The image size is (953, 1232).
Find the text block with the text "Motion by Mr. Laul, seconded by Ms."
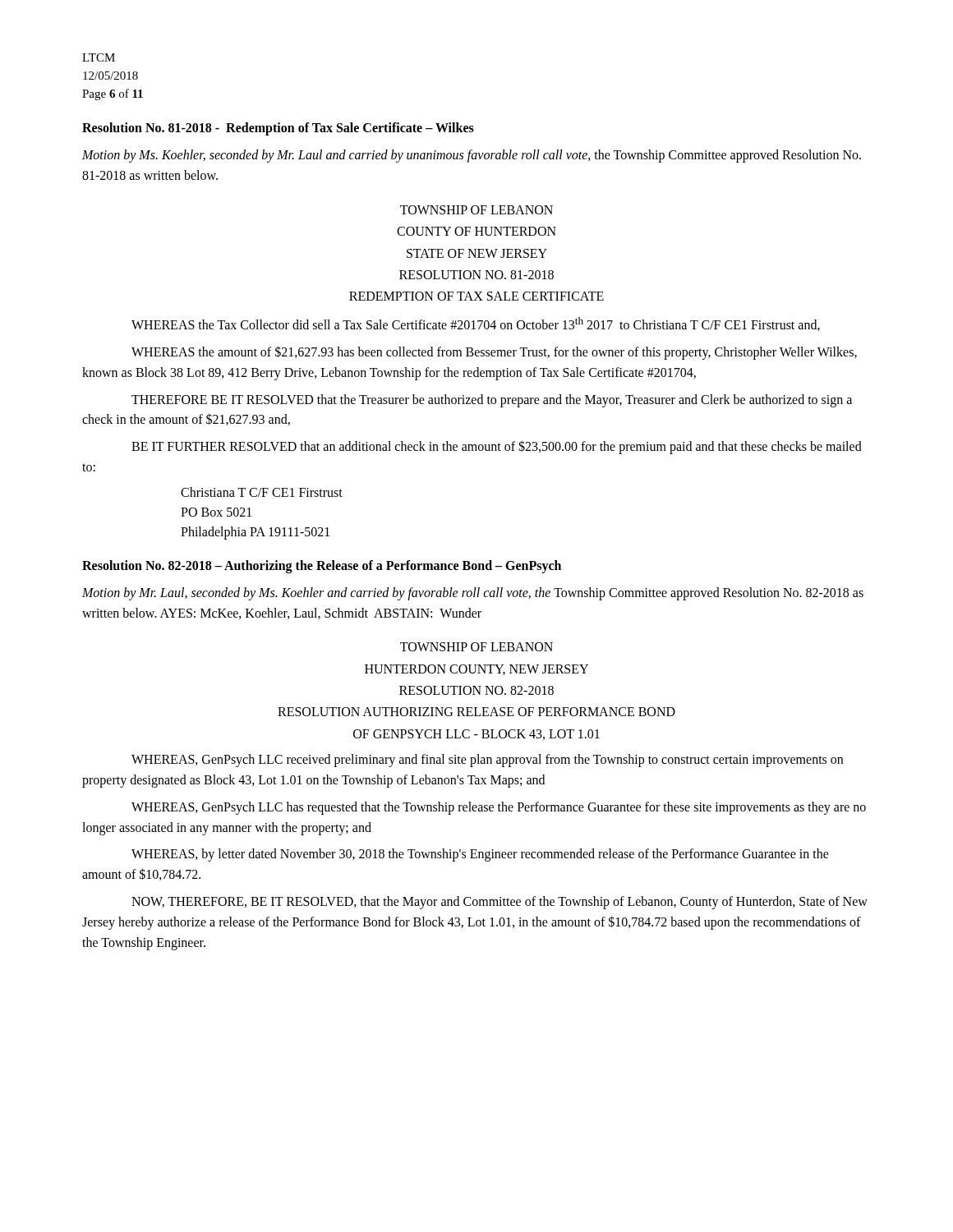[473, 603]
